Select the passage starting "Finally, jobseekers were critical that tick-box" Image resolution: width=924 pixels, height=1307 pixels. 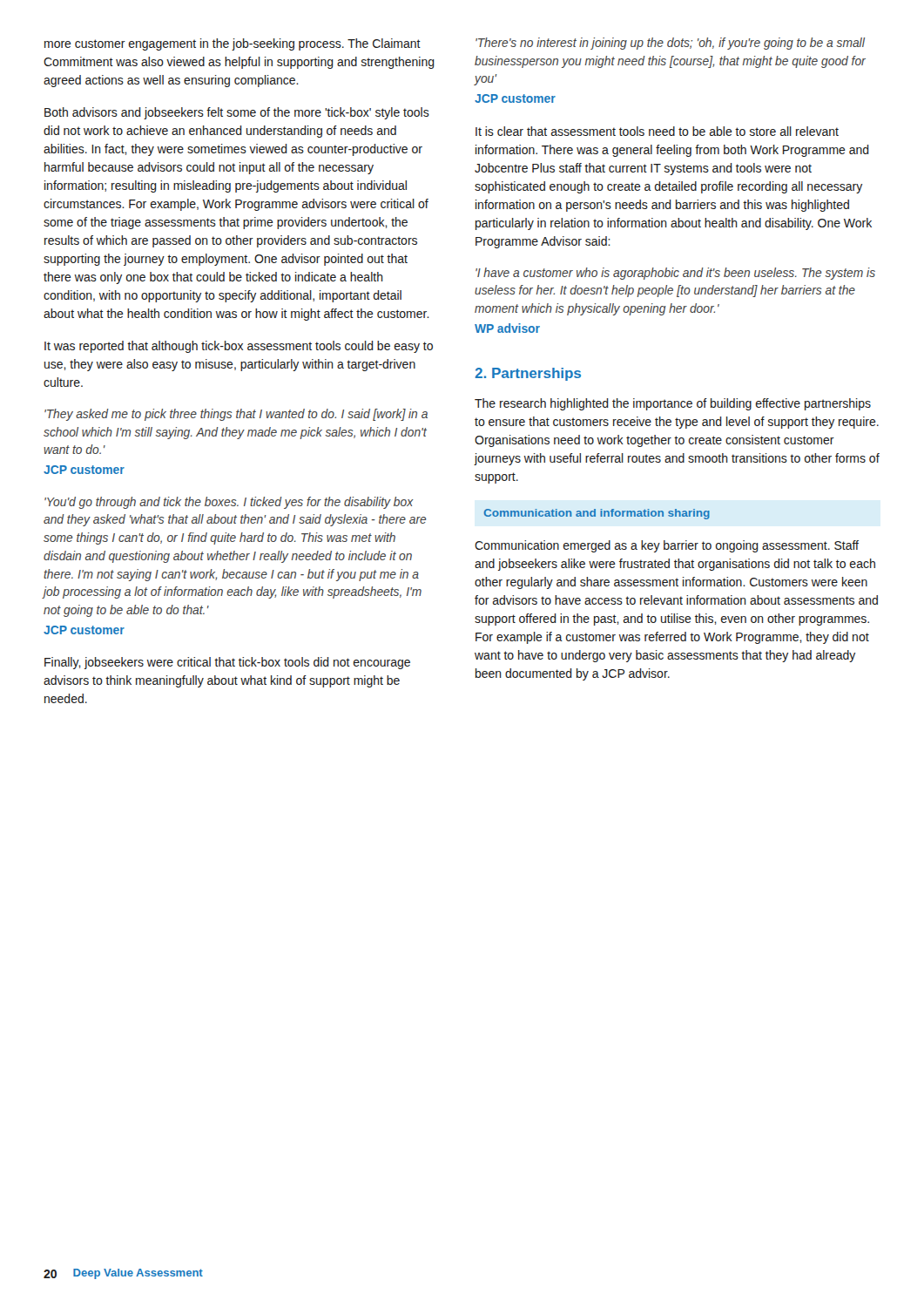pos(227,681)
